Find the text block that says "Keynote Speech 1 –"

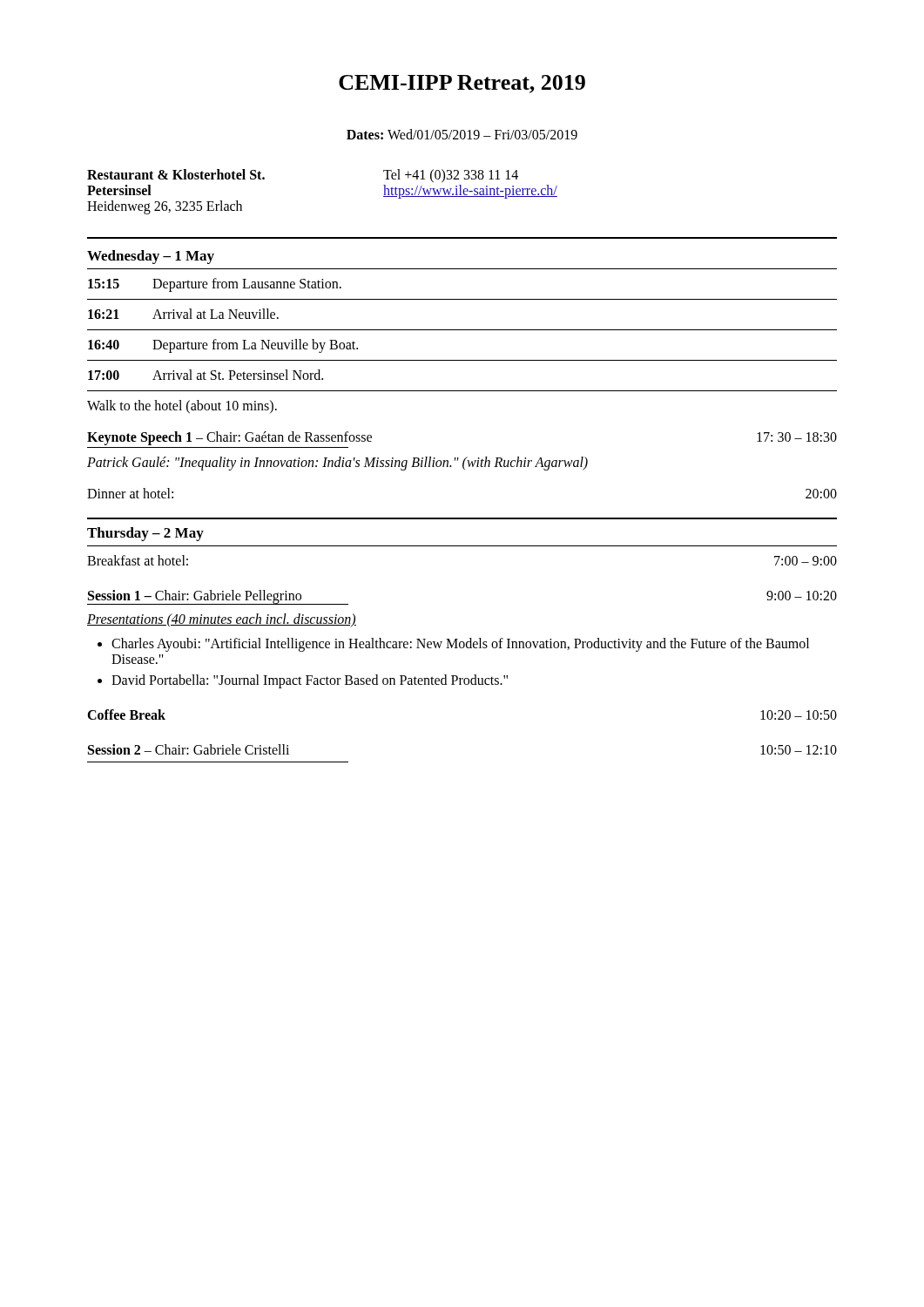[230, 438]
